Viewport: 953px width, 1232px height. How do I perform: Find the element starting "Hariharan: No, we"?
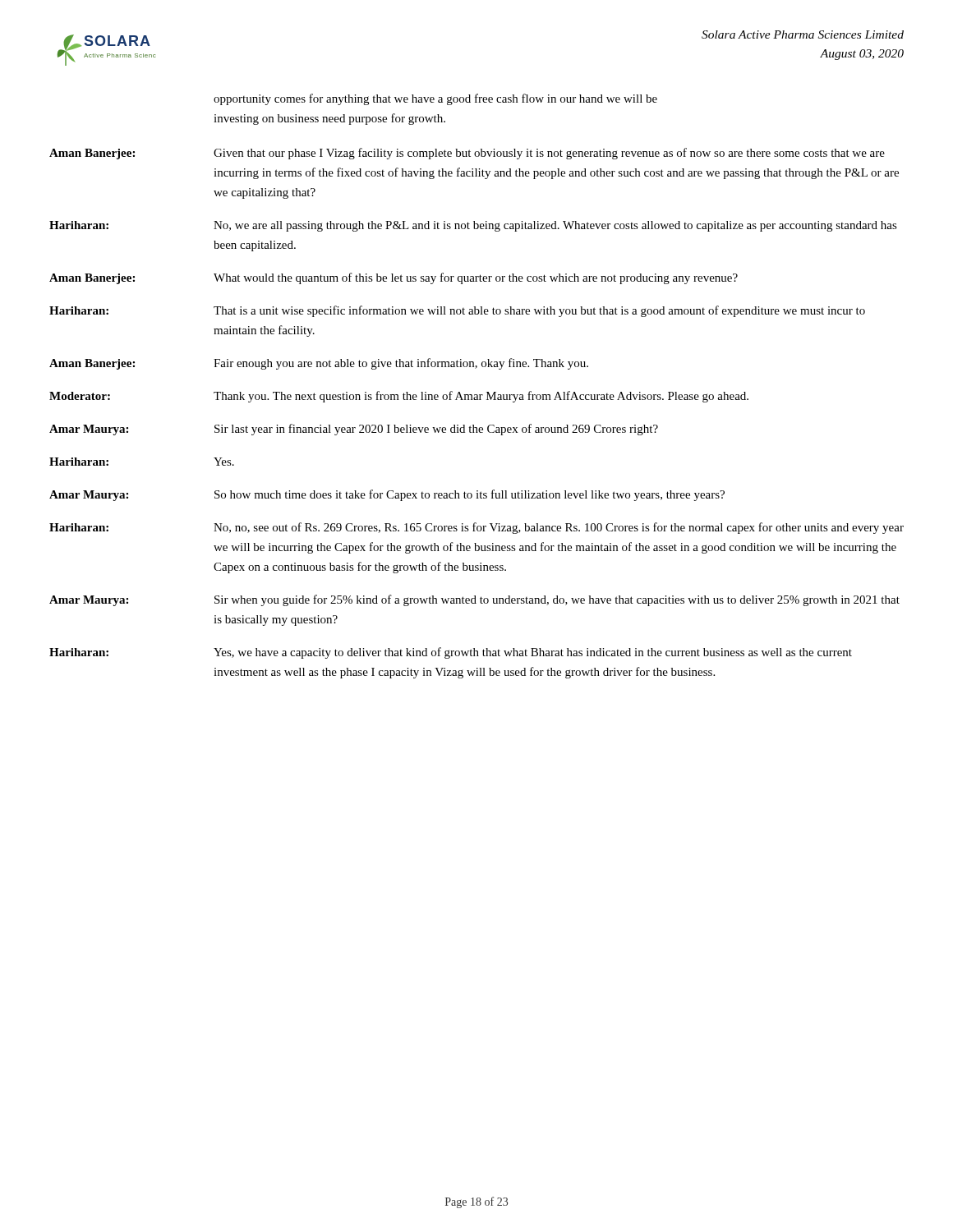coord(476,235)
